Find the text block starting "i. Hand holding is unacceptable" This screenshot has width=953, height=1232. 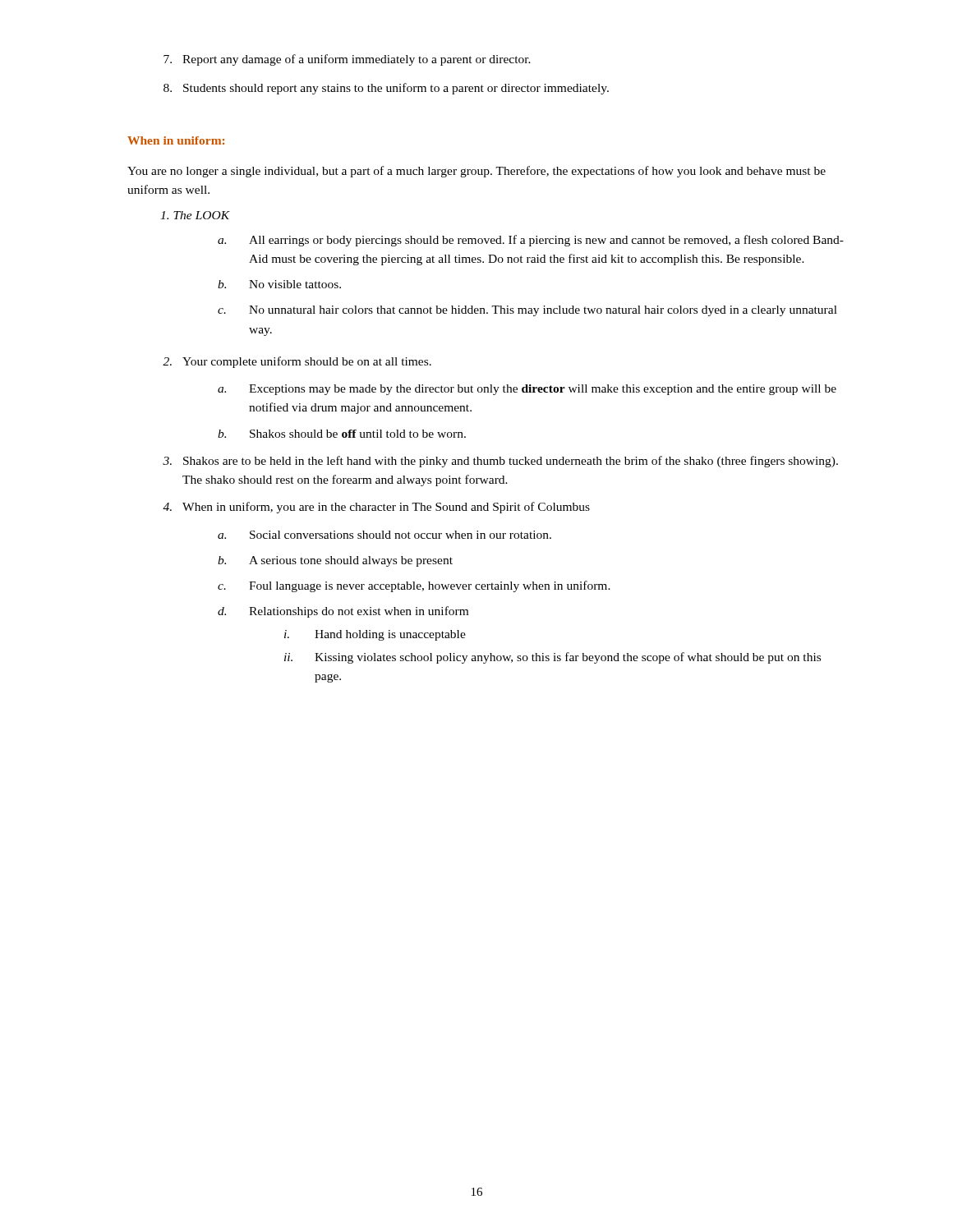pyautogui.click(x=375, y=635)
